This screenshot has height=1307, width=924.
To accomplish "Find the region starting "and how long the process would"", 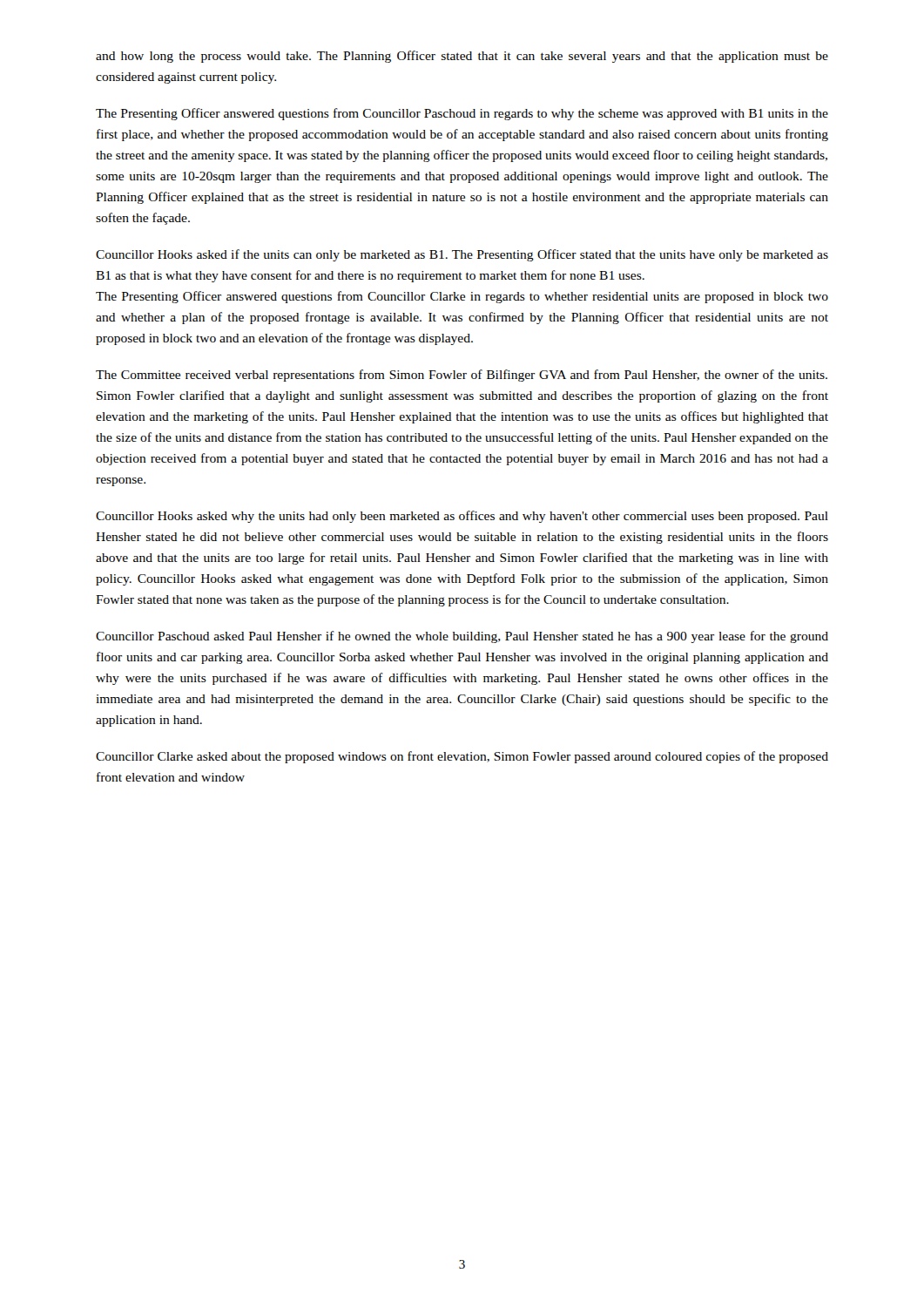I will coord(462,66).
